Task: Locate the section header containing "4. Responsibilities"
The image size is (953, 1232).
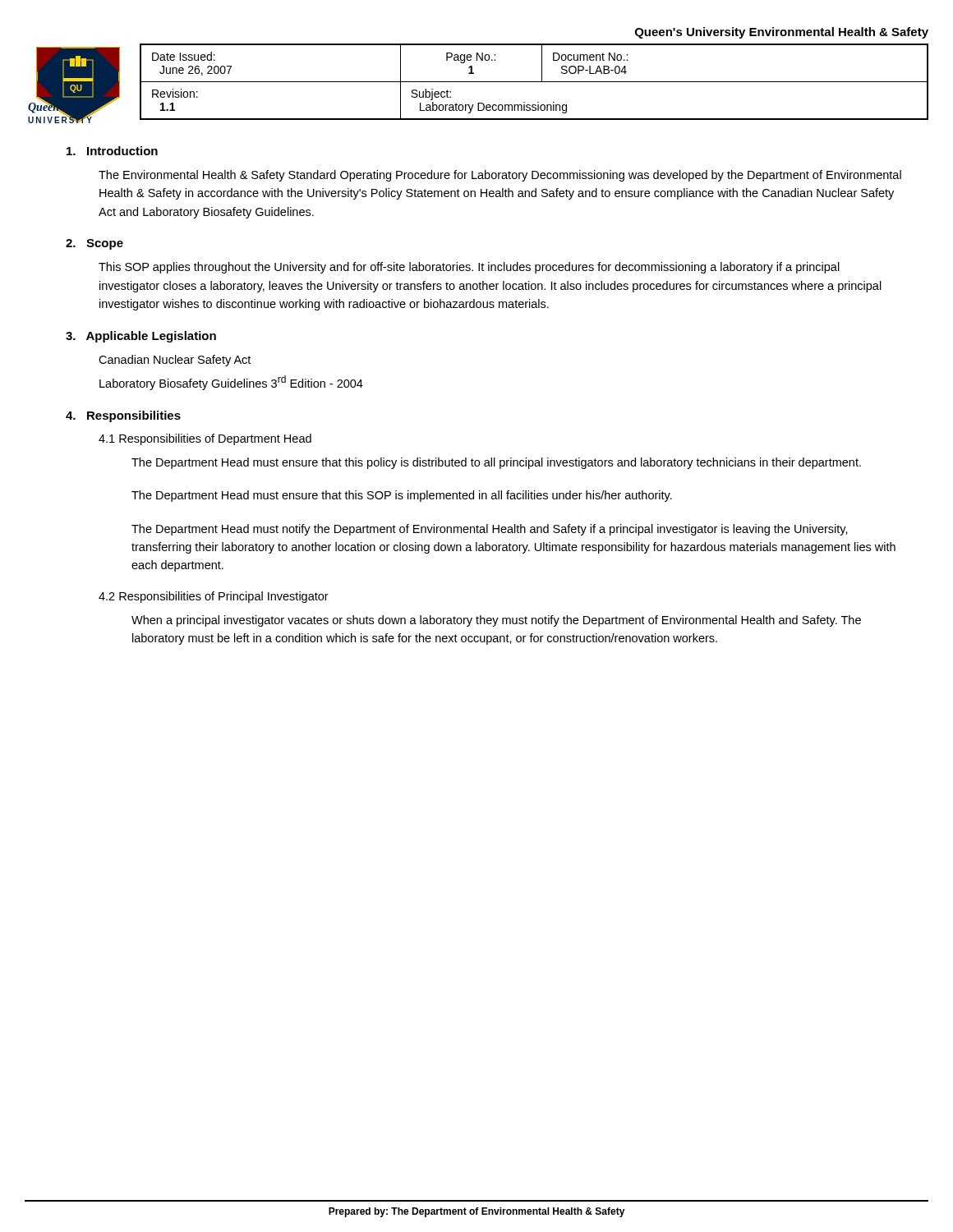Action: point(123,415)
